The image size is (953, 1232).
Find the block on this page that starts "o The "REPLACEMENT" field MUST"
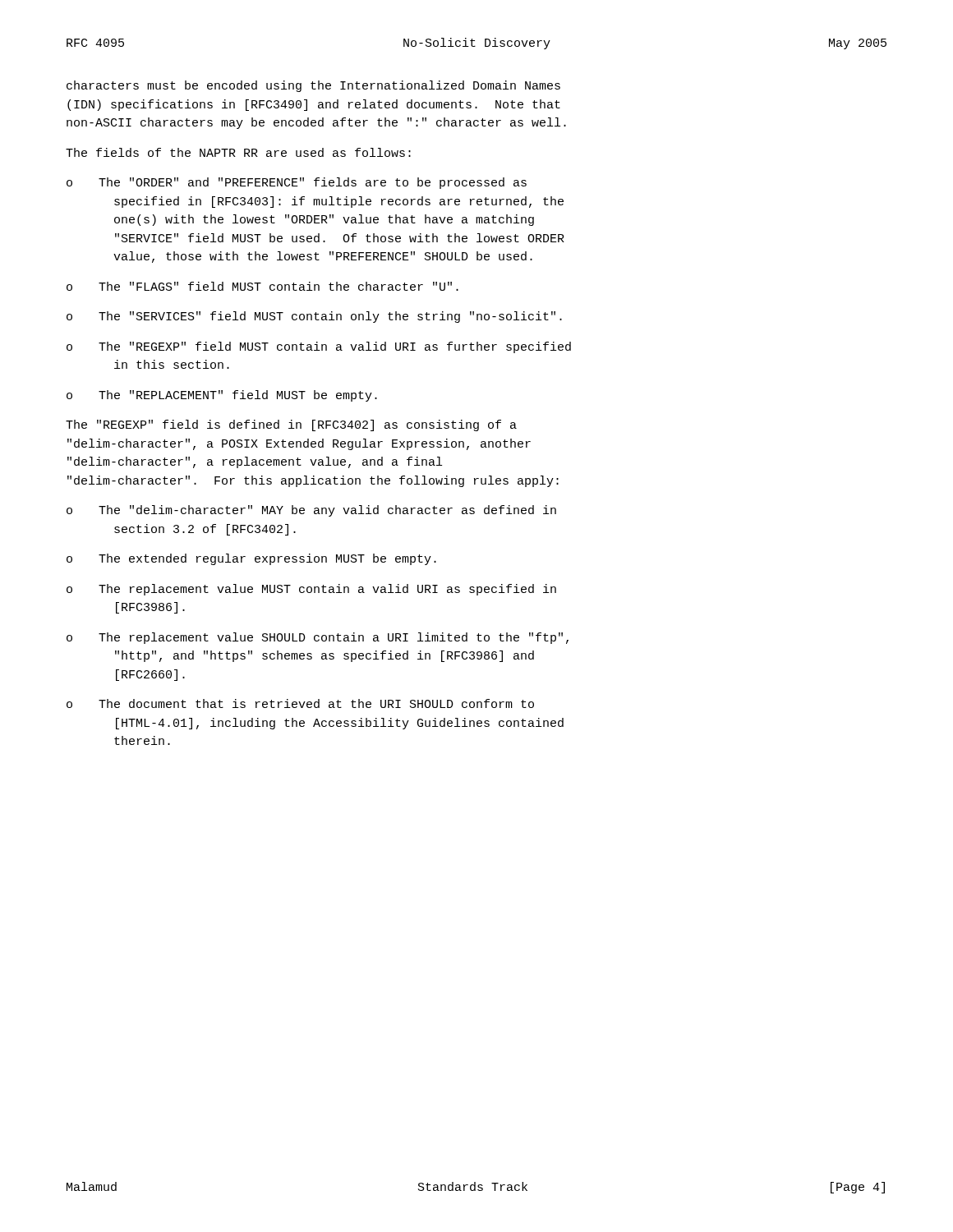tap(222, 396)
